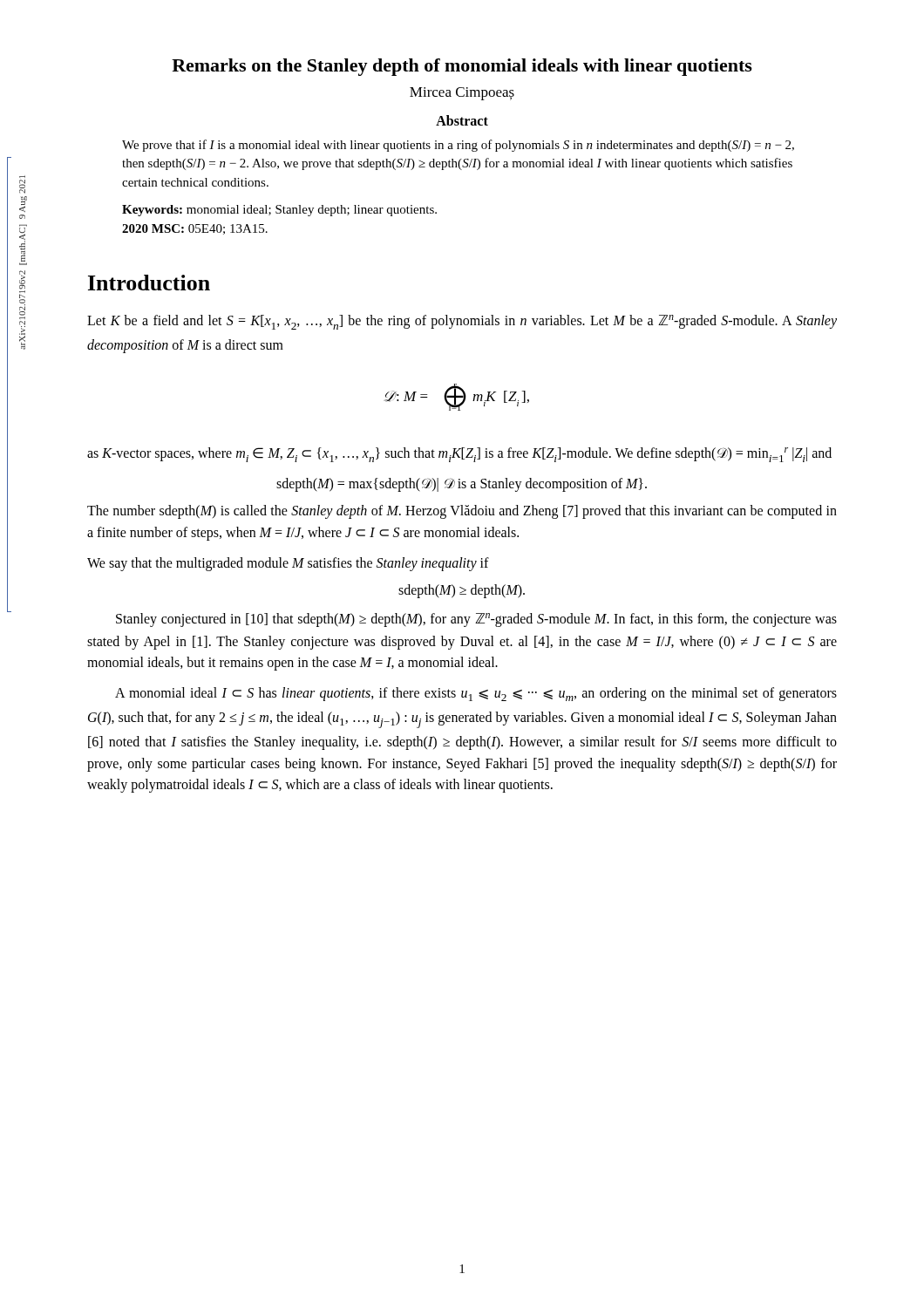Locate the block of text that opens with "A monomial ideal"
The width and height of the screenshot is (924, 1308).
(462, 739)
